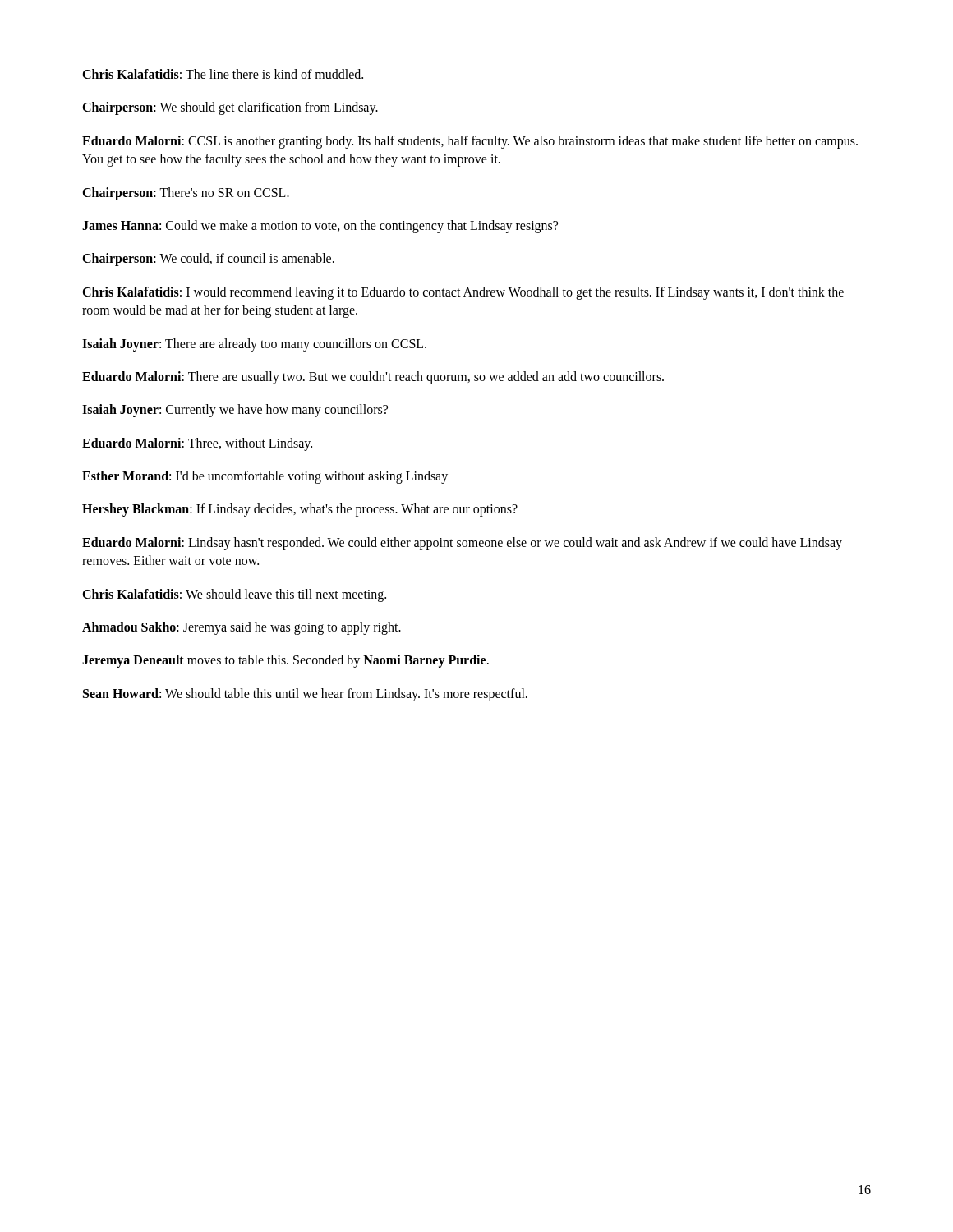Screen dimensions: 1232x953
Task: Locate the block of text that opens with "Eduardo Malorni: Lindsay hasn't responded. We"
Action: coord(462,552)
